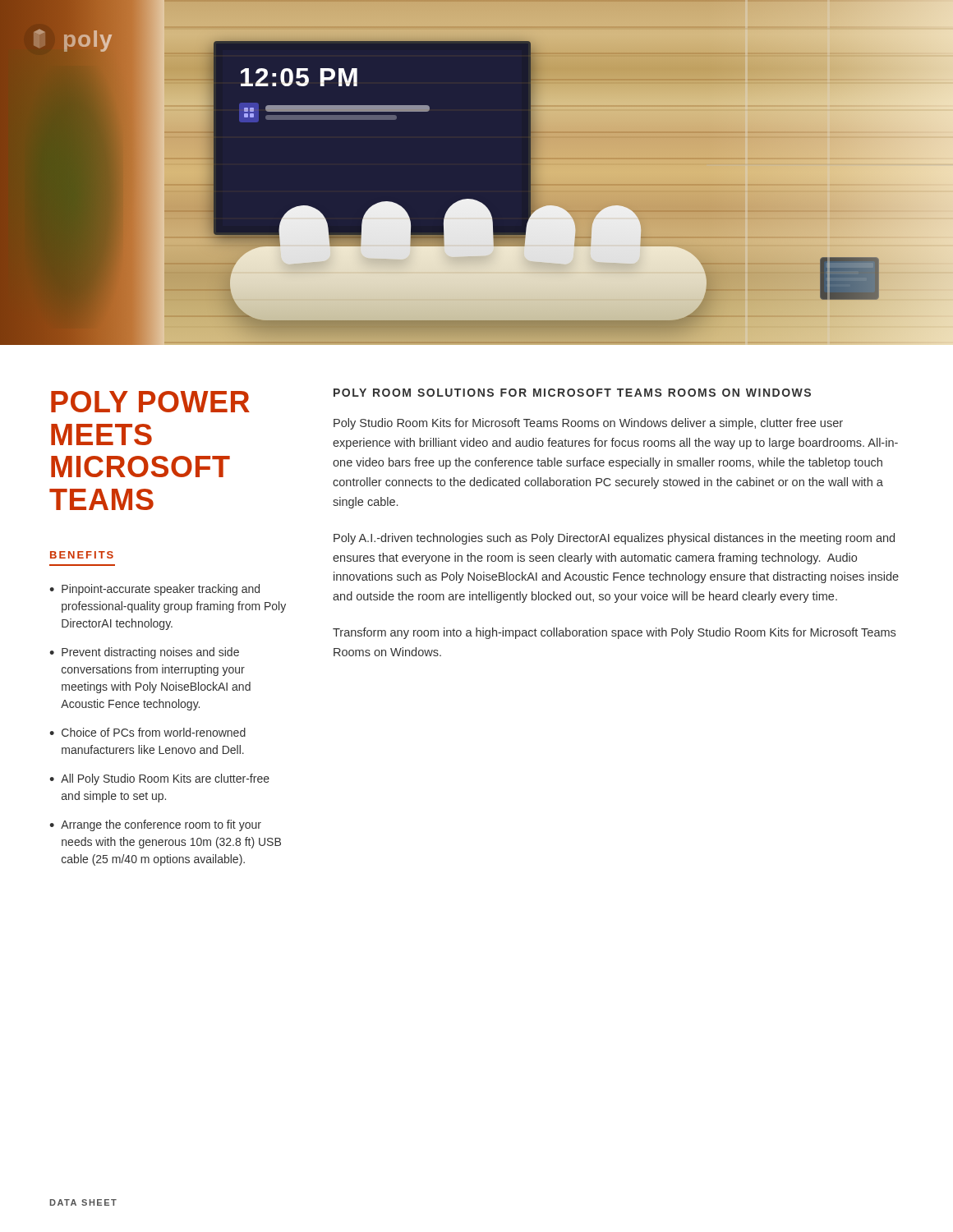This screenshot has height=1232, width=953.
Task: Click on the region starting "• Choice of PCs from world-renowned"
Action: (170, 742)
